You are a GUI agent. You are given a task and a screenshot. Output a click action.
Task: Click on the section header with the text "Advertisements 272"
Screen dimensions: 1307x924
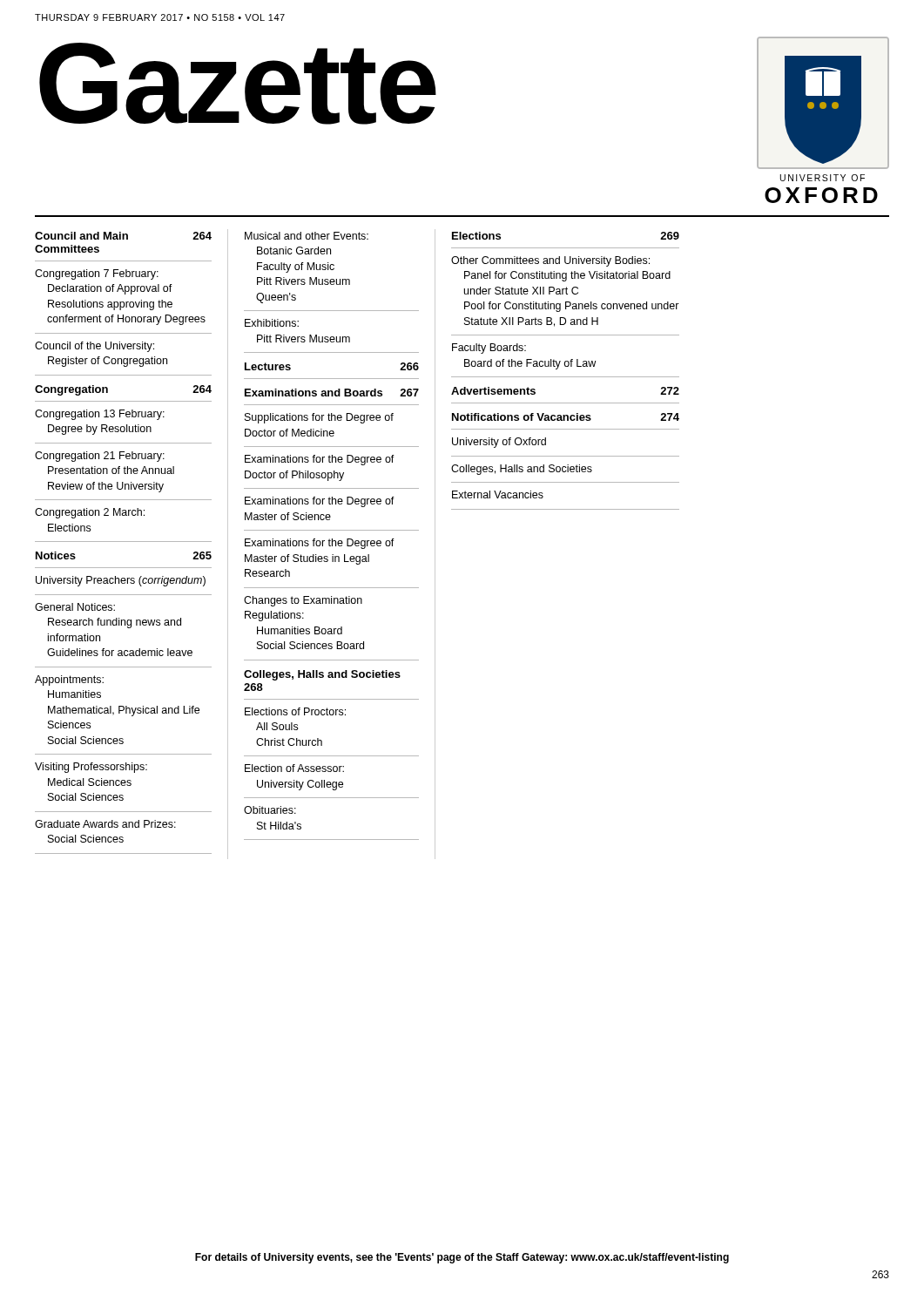(565, 391)
